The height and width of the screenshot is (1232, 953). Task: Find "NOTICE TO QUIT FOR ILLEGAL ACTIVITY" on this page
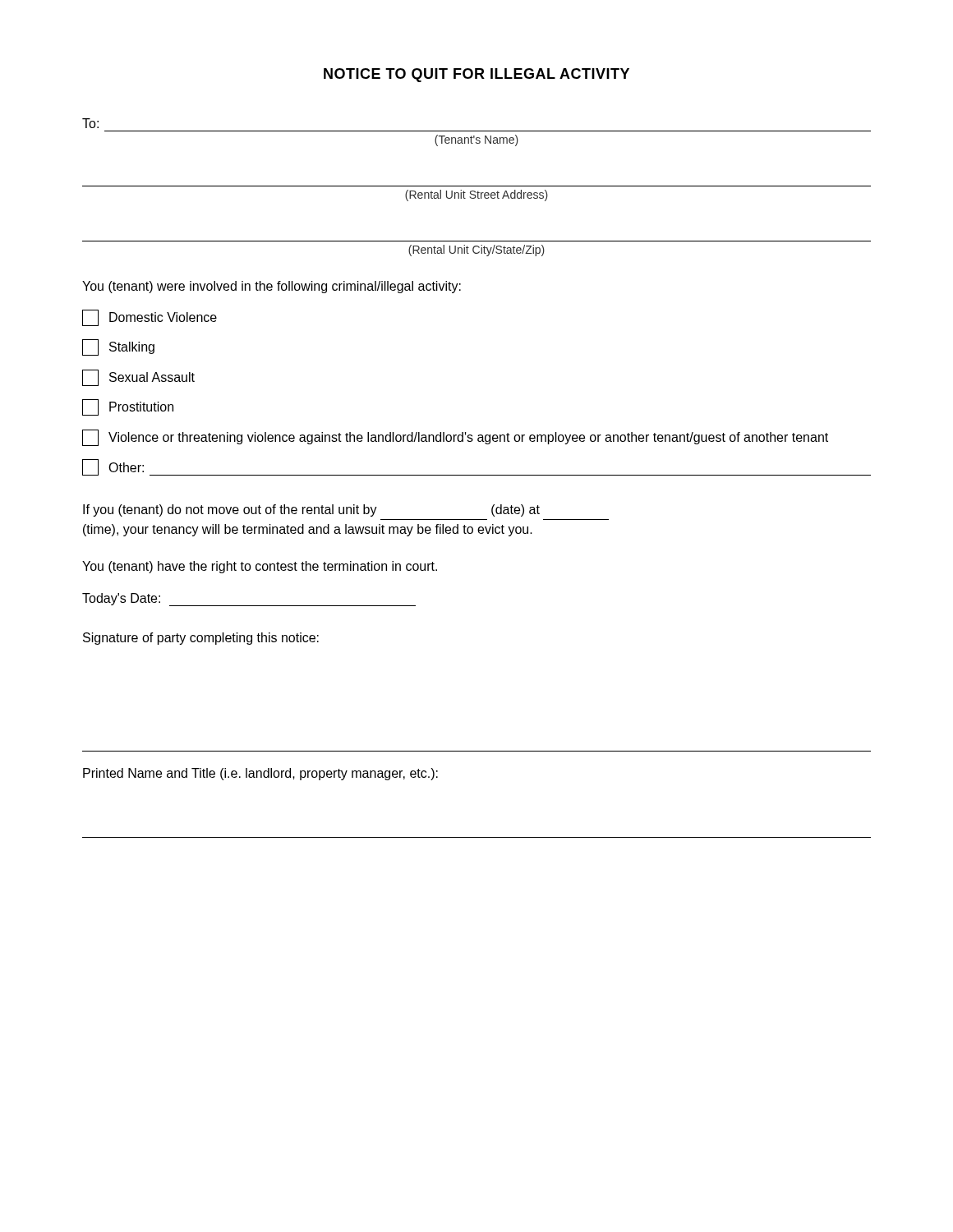476,74
